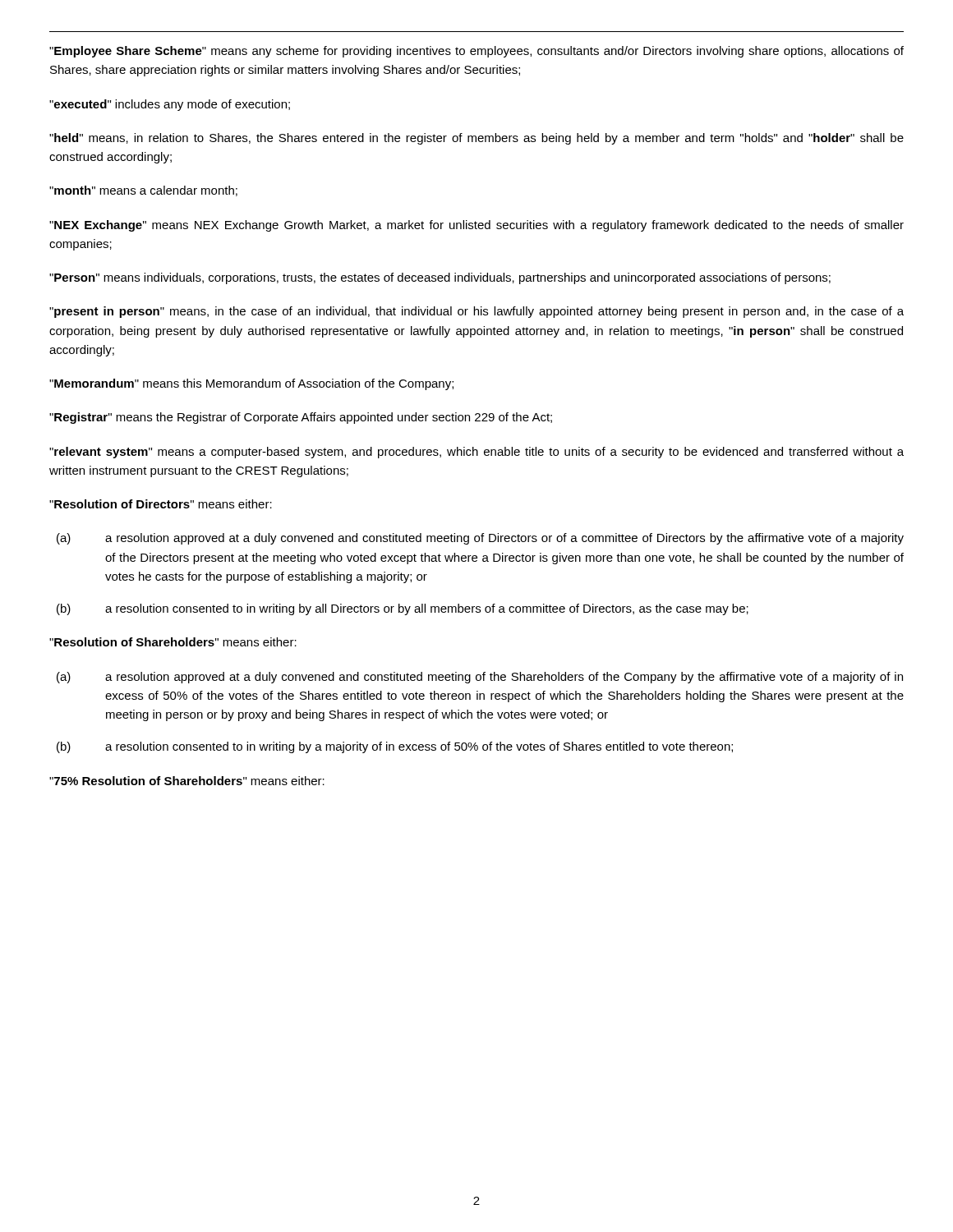Select the region starting ""NEX Exchange" means NEX Exchange"

click(476, 234)
